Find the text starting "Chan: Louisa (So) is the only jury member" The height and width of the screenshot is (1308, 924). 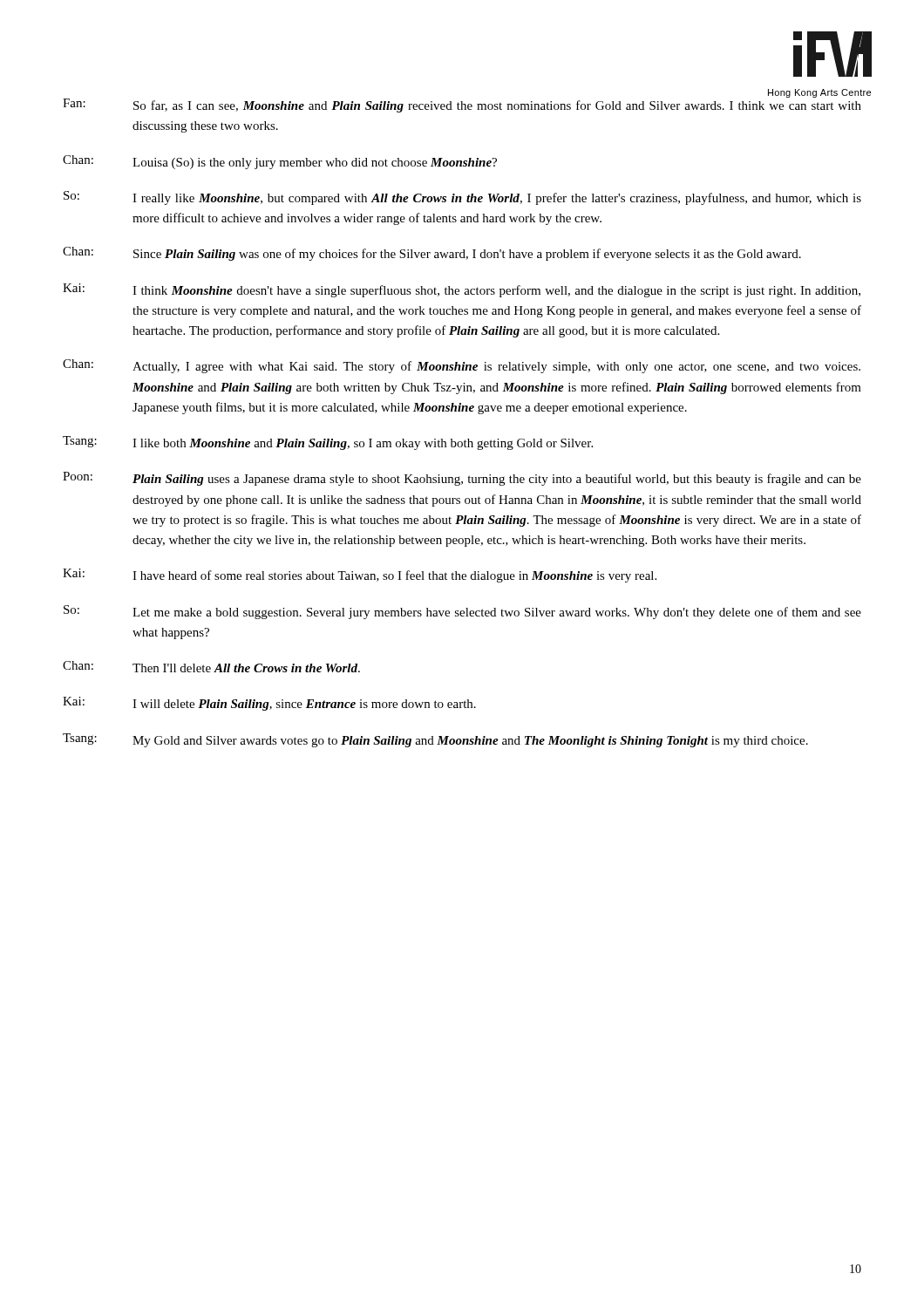coord(462,162)
